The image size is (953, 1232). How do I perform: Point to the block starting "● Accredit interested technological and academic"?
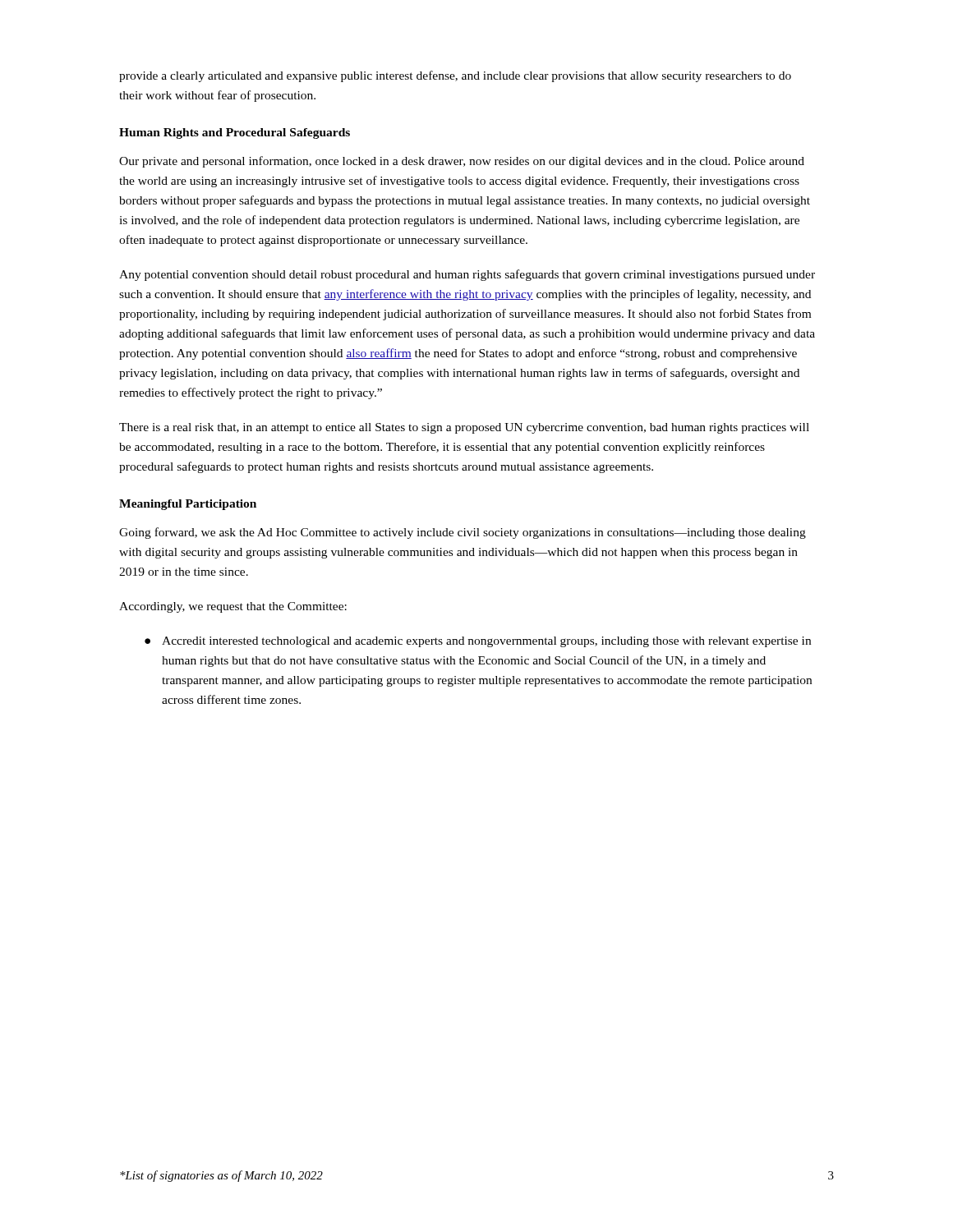[x=481, y=671]
